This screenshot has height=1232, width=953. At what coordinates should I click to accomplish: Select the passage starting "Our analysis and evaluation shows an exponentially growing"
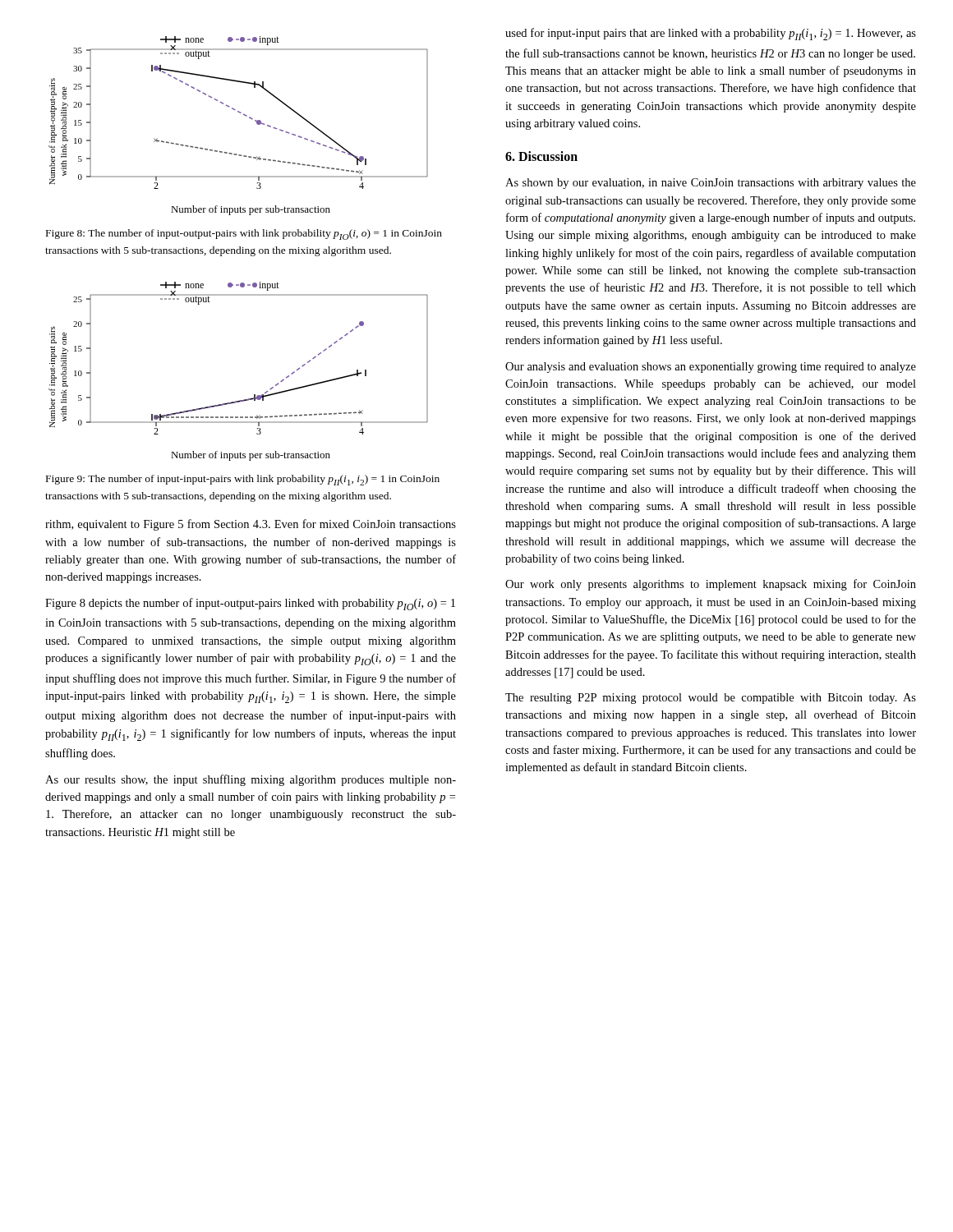pos(711,462)
